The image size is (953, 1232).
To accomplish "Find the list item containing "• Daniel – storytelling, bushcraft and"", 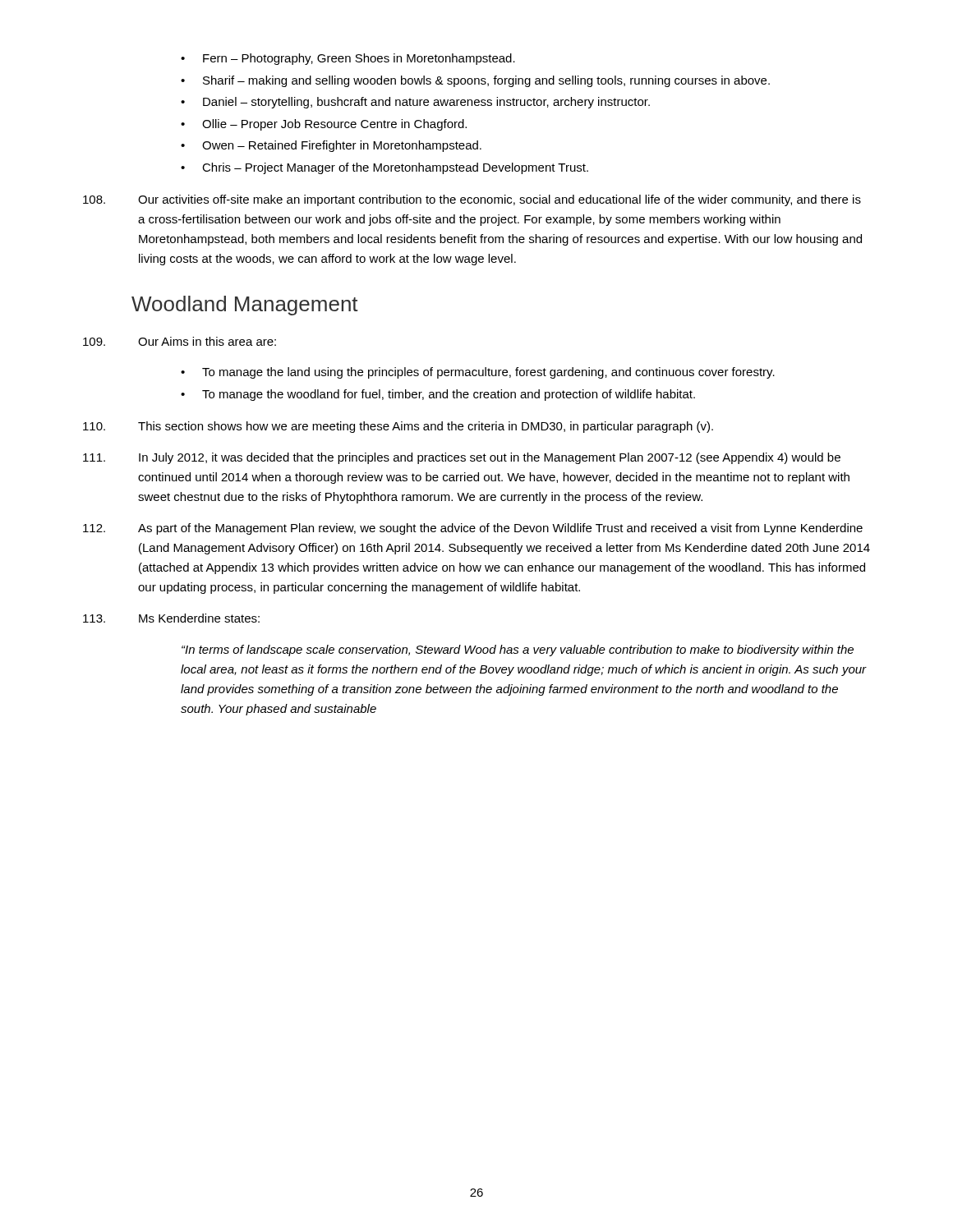I will pyautogui.click(x=526, y=102).
